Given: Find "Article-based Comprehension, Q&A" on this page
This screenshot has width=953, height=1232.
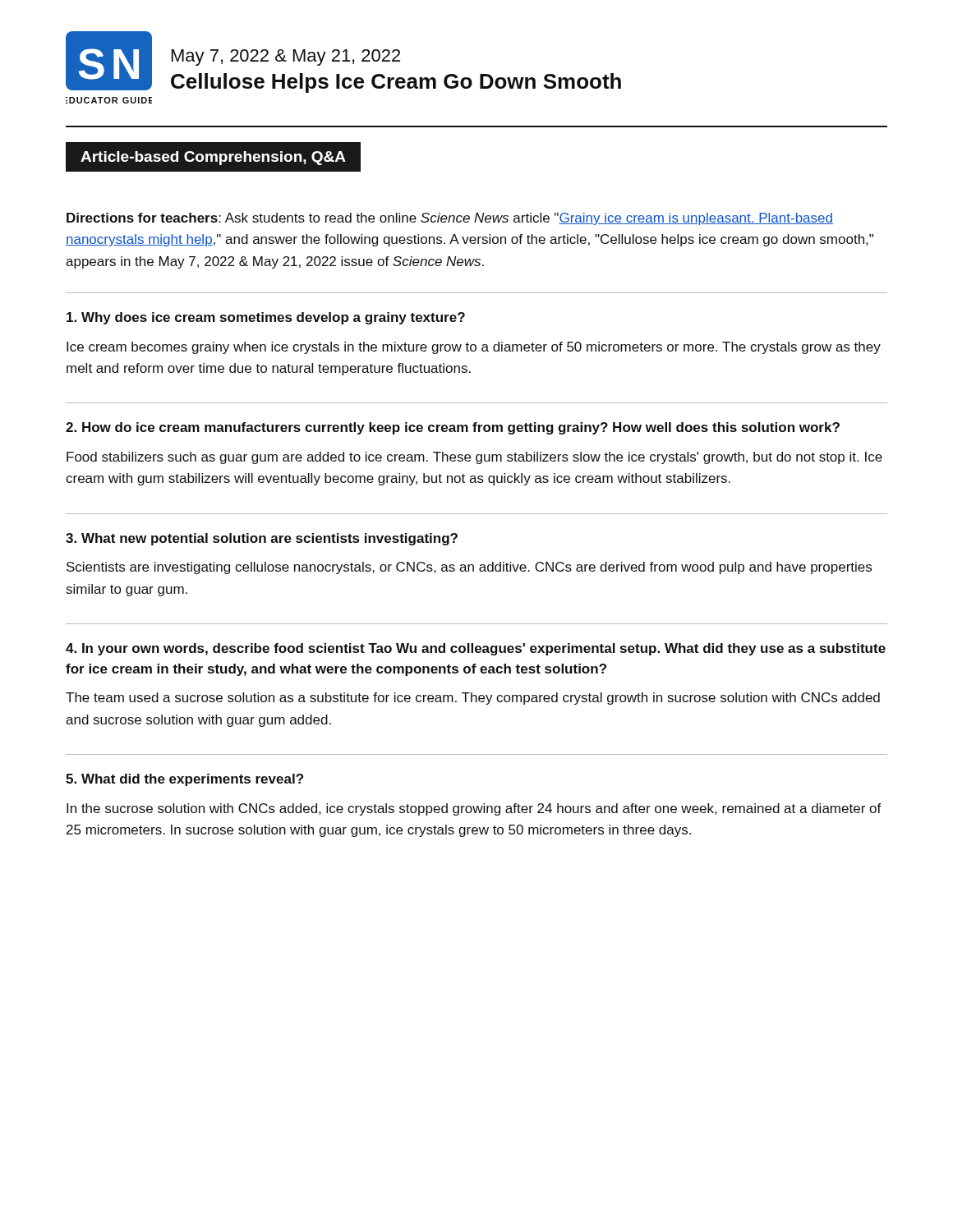Looking at the screenshot, I should click(213, 157).
